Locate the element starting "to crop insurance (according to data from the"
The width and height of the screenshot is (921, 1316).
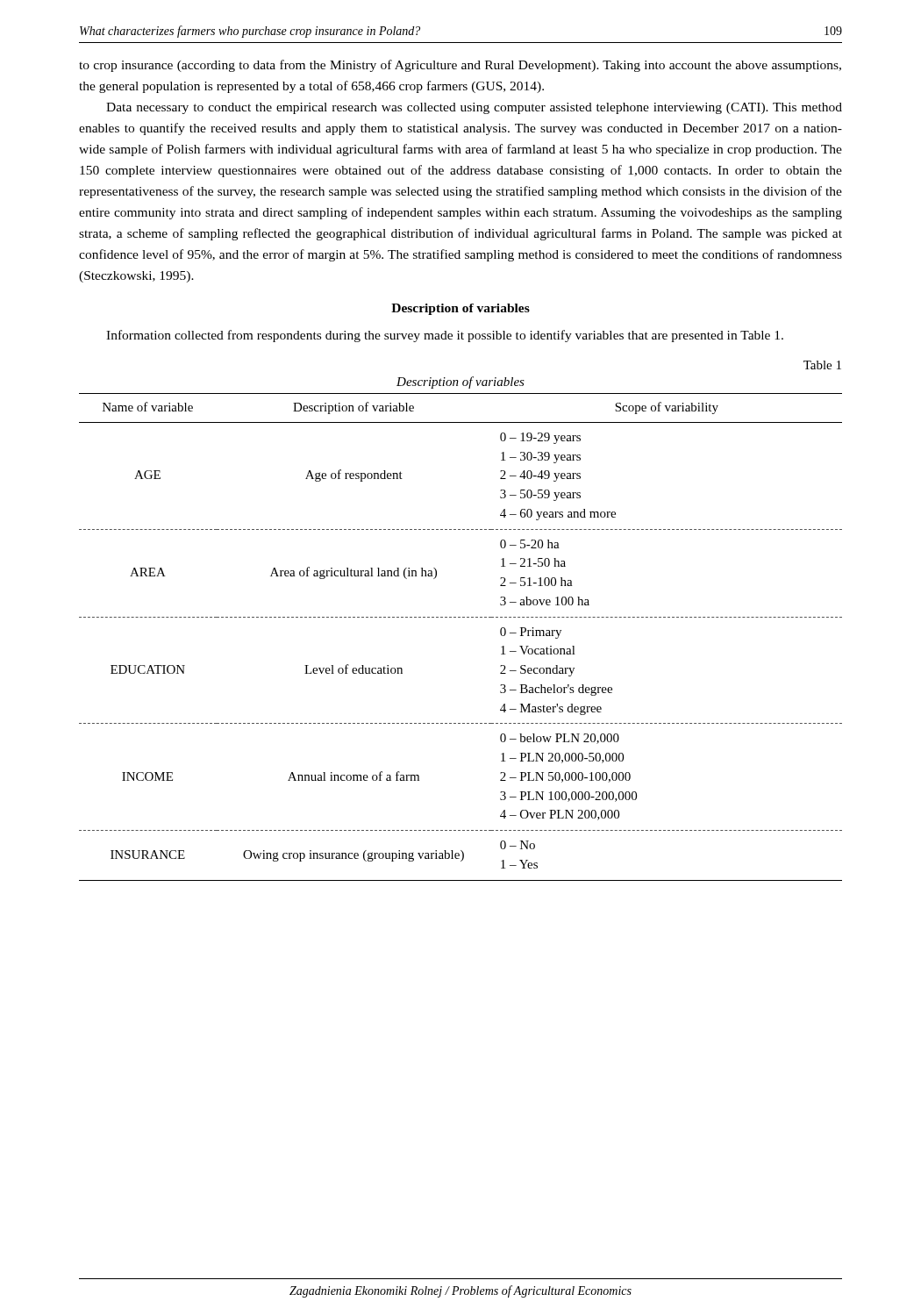point(460,75)
